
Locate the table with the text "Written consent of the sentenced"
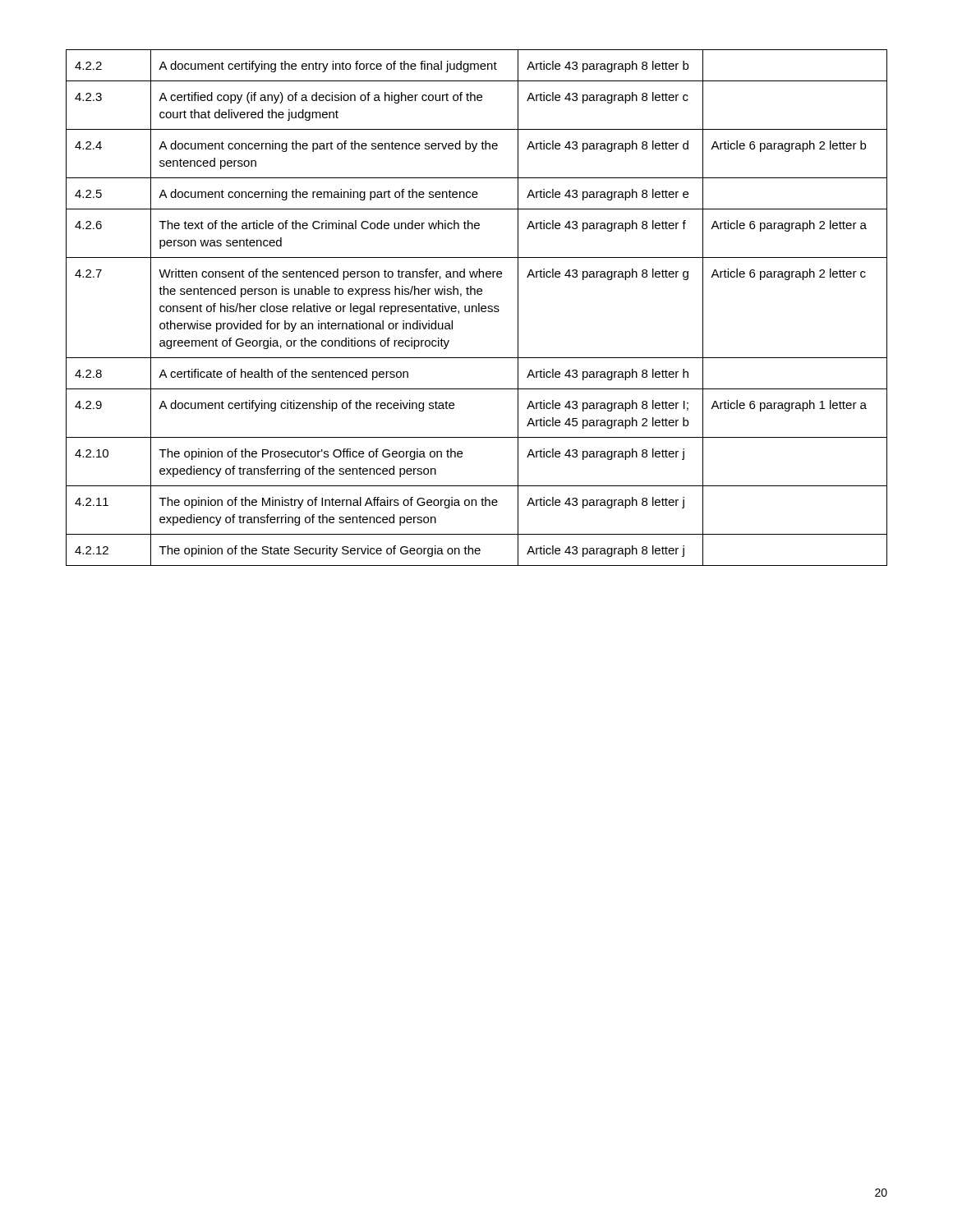[x=476, y=308]
